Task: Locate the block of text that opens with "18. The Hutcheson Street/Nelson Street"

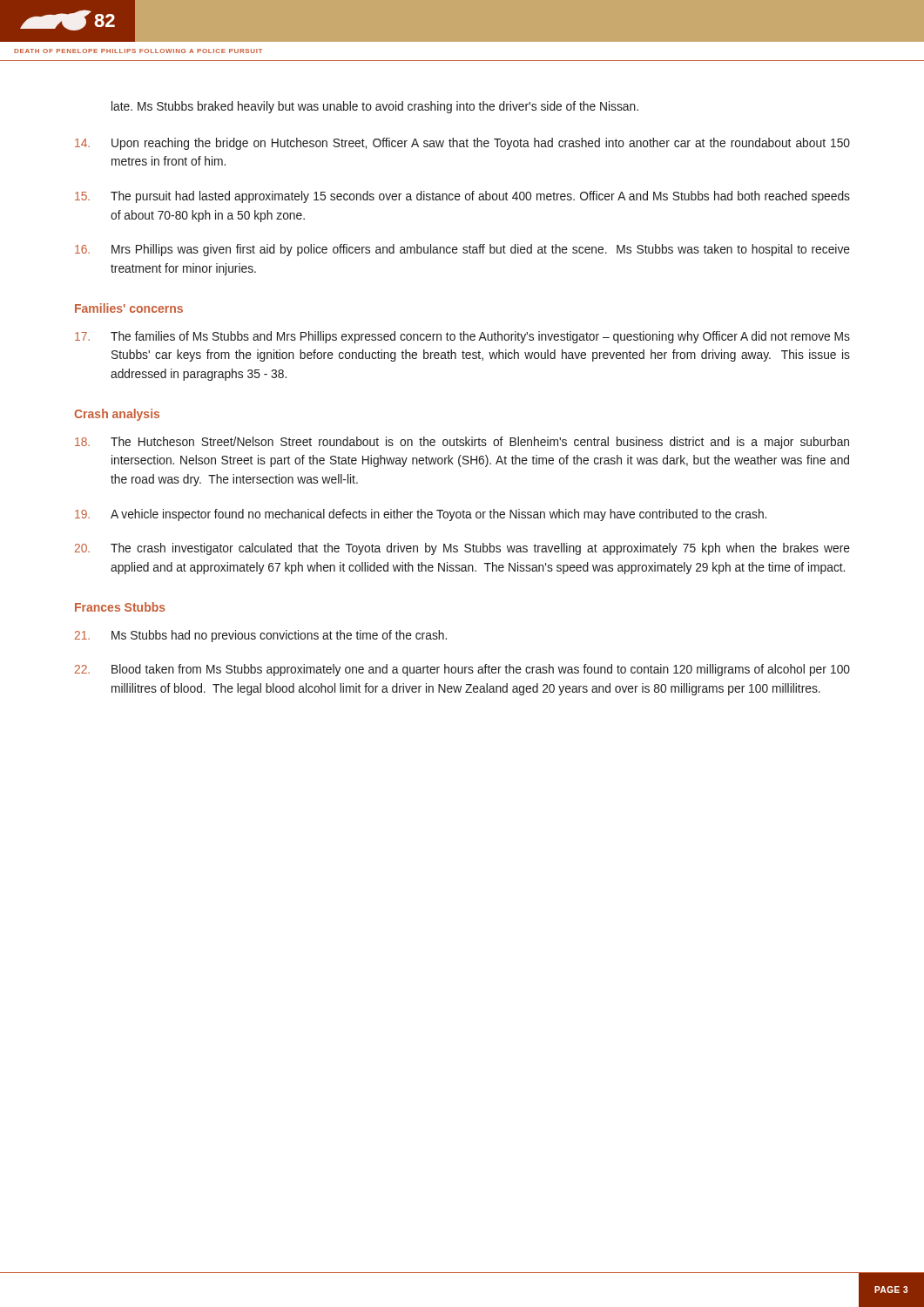Action: (x=462, y=461)
